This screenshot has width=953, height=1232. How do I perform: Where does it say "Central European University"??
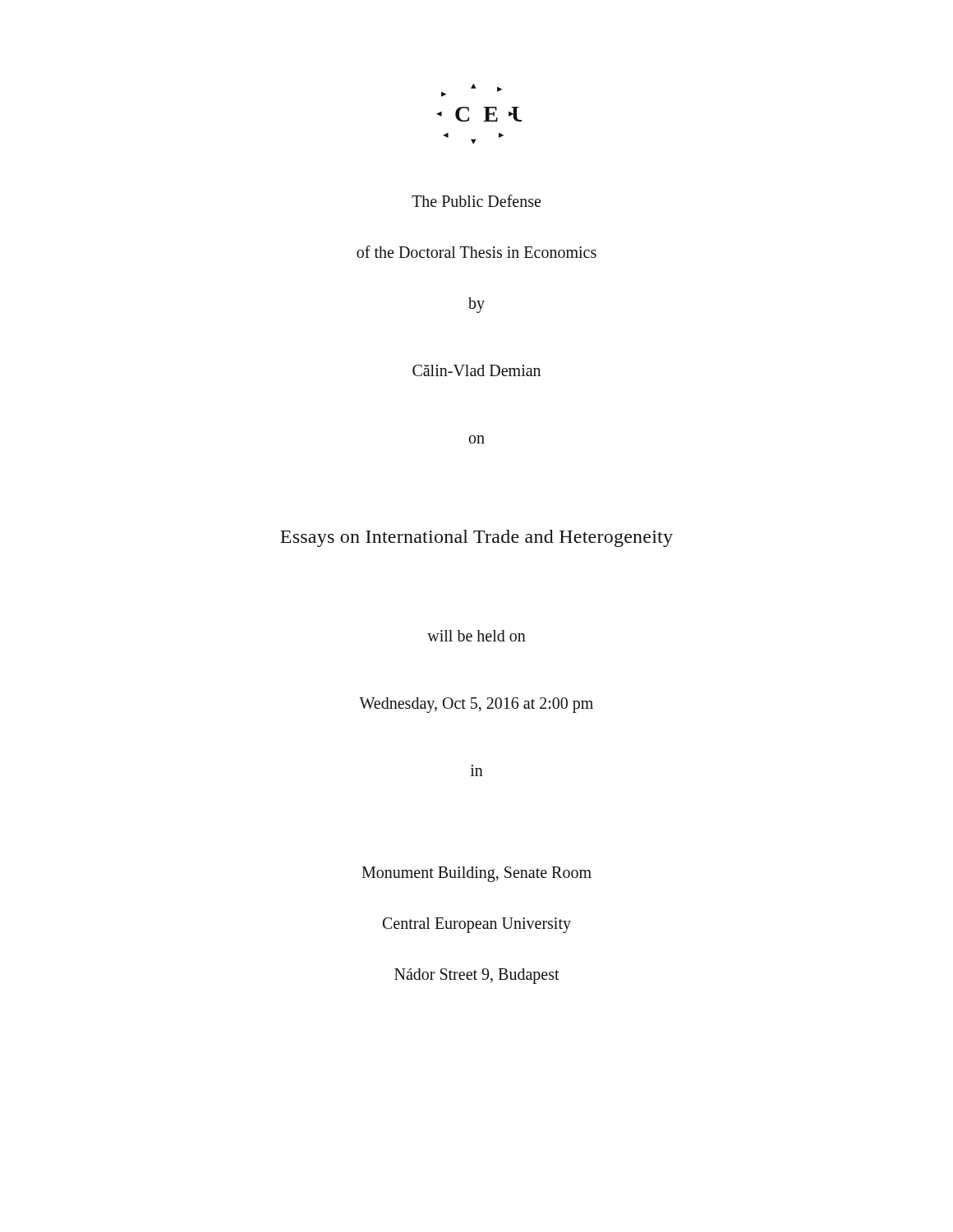click(x=476, y=923)
